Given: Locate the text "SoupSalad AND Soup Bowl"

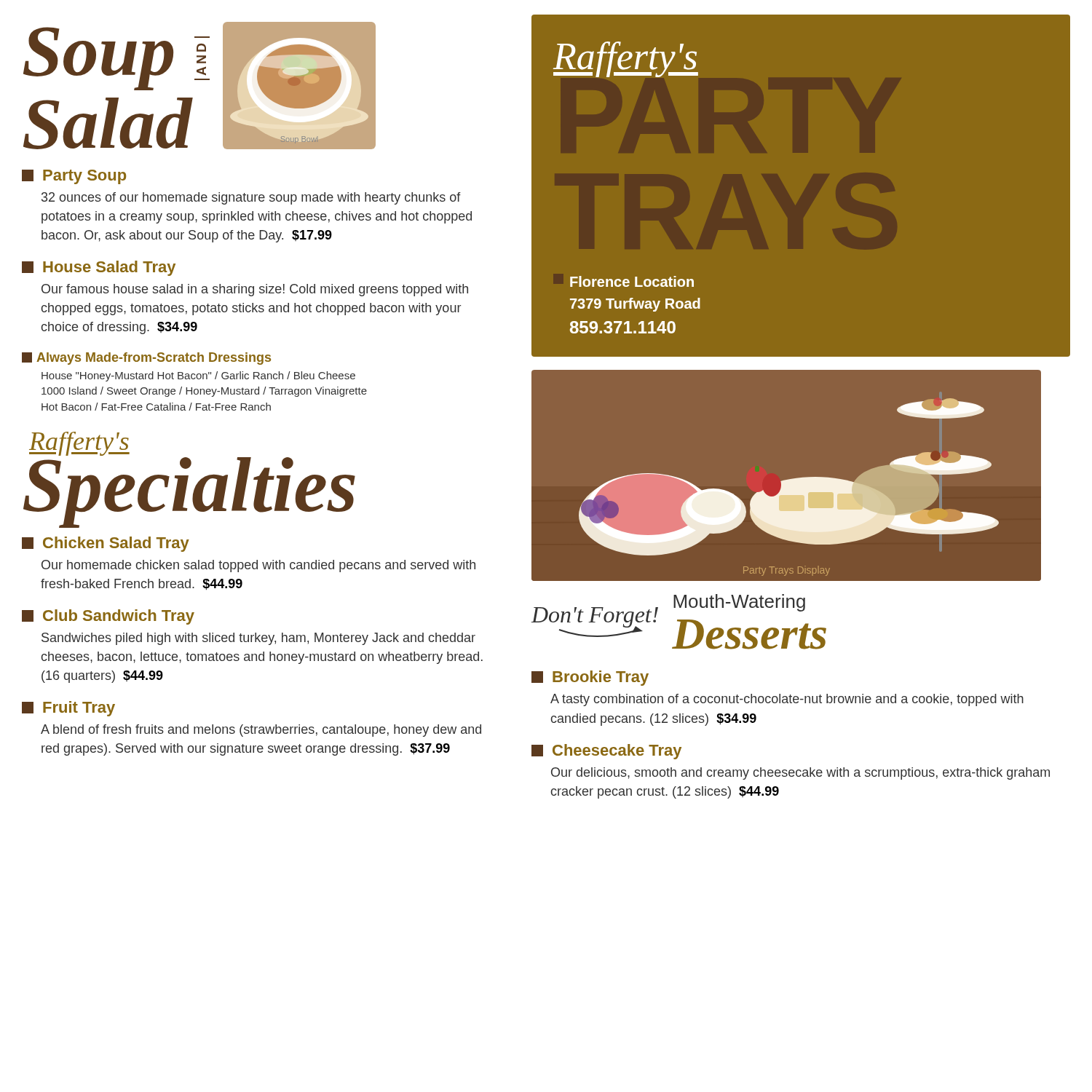Looking at the screenshot, I should [199, 87].
